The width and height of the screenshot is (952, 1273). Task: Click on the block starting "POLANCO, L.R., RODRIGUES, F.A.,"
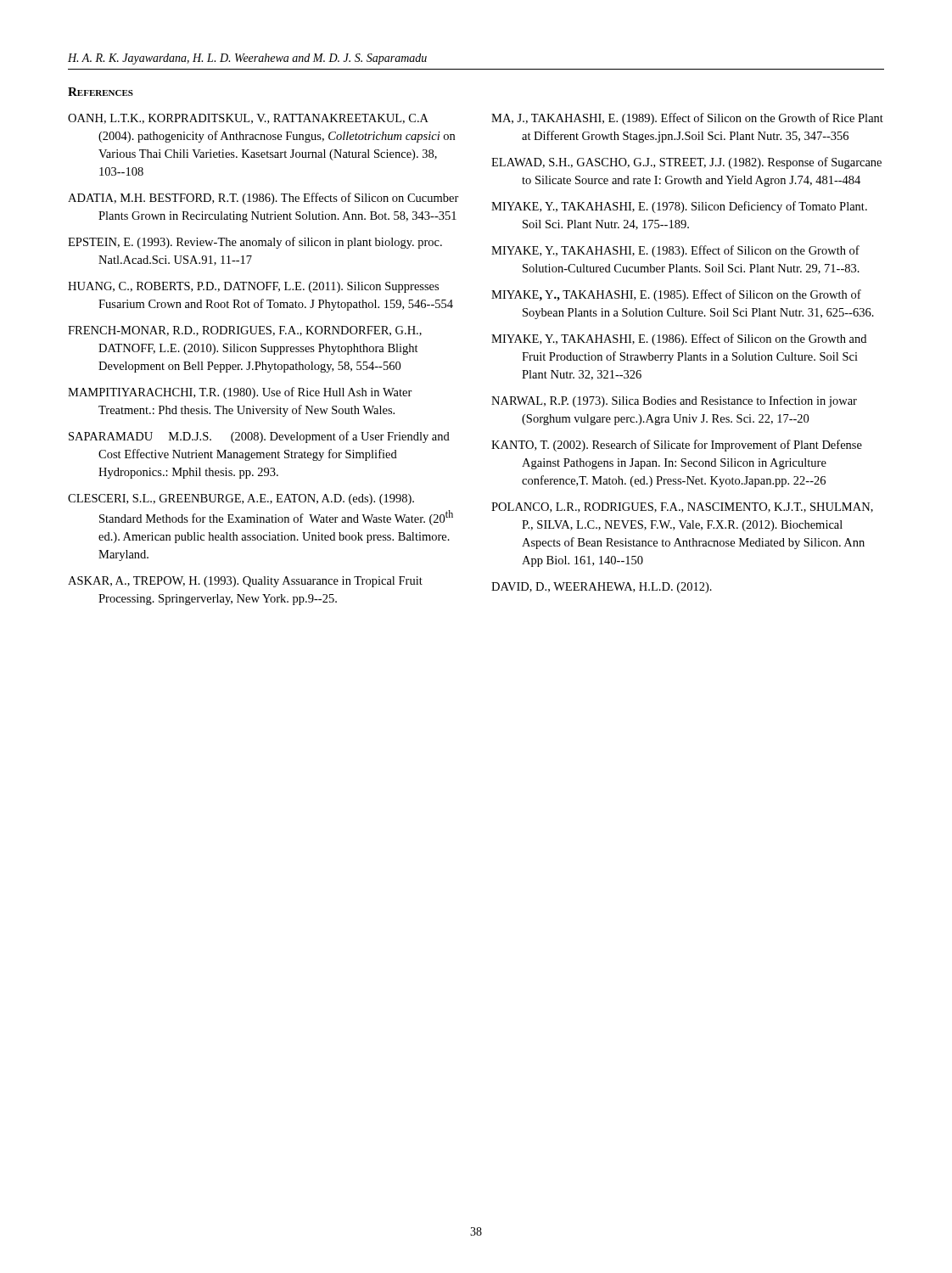click(682, 534)
